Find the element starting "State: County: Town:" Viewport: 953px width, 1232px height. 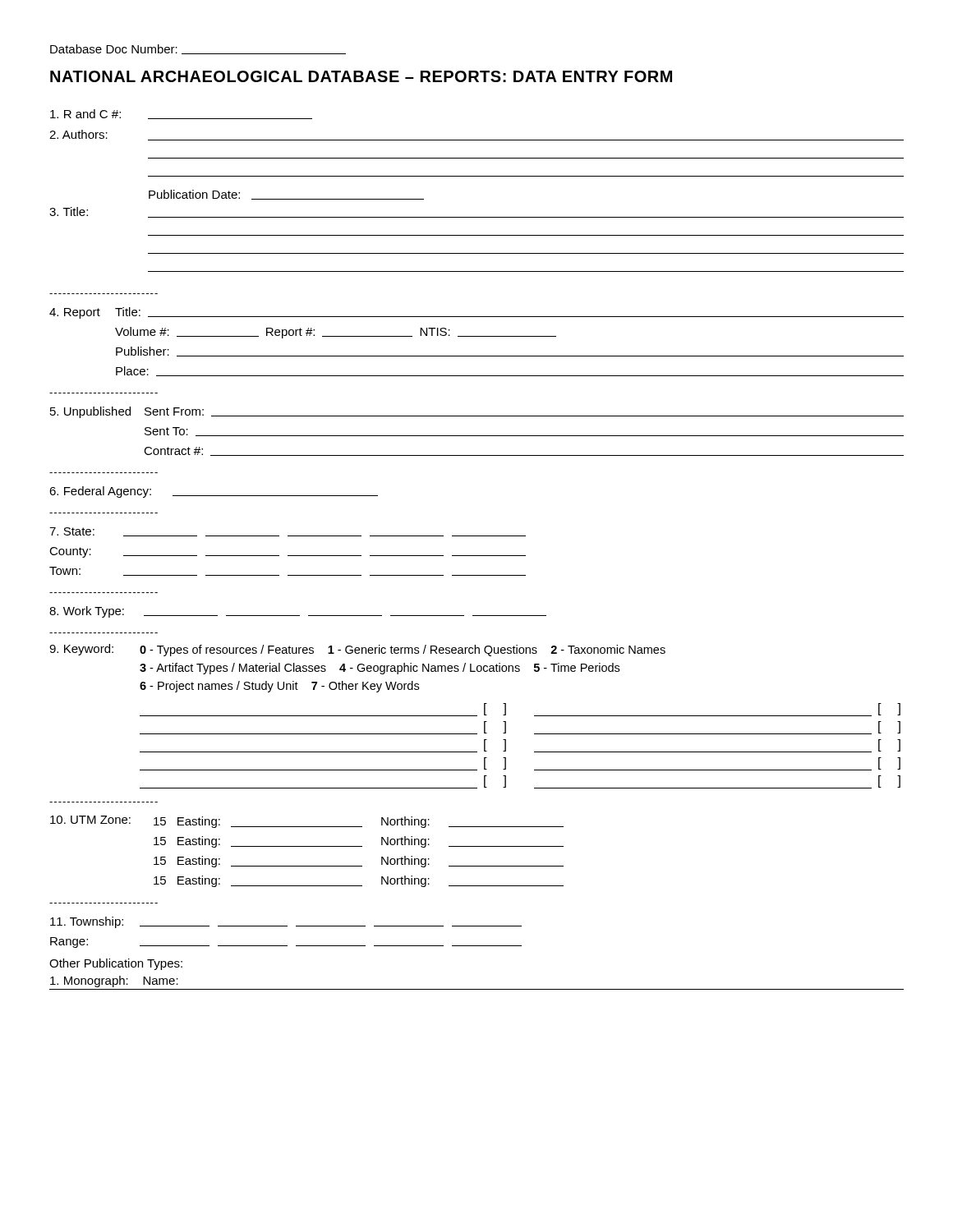[x=476, y=549]
